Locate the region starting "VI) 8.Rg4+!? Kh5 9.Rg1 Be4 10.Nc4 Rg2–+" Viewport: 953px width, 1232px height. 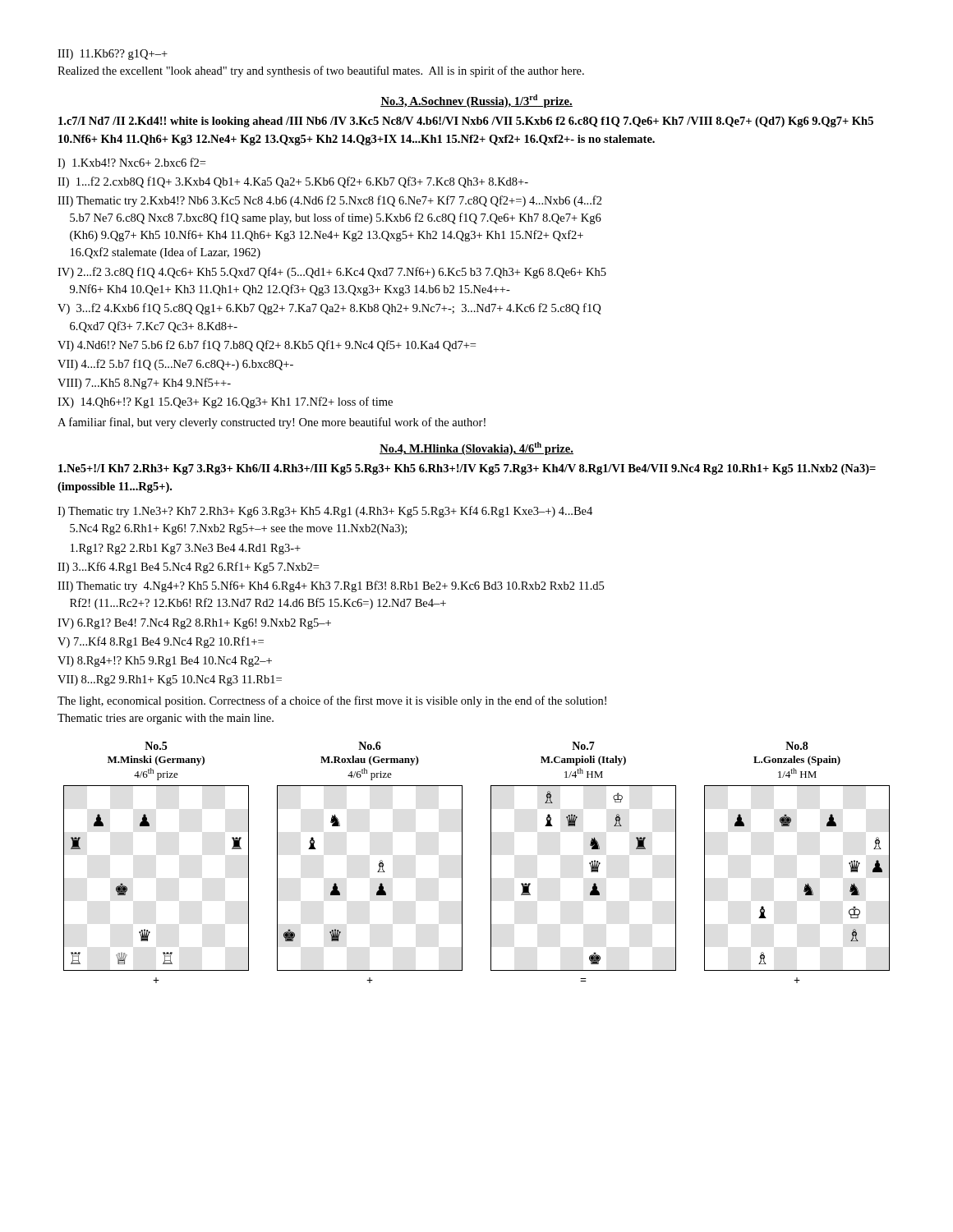pyautogui.click(x=165, y=660)
